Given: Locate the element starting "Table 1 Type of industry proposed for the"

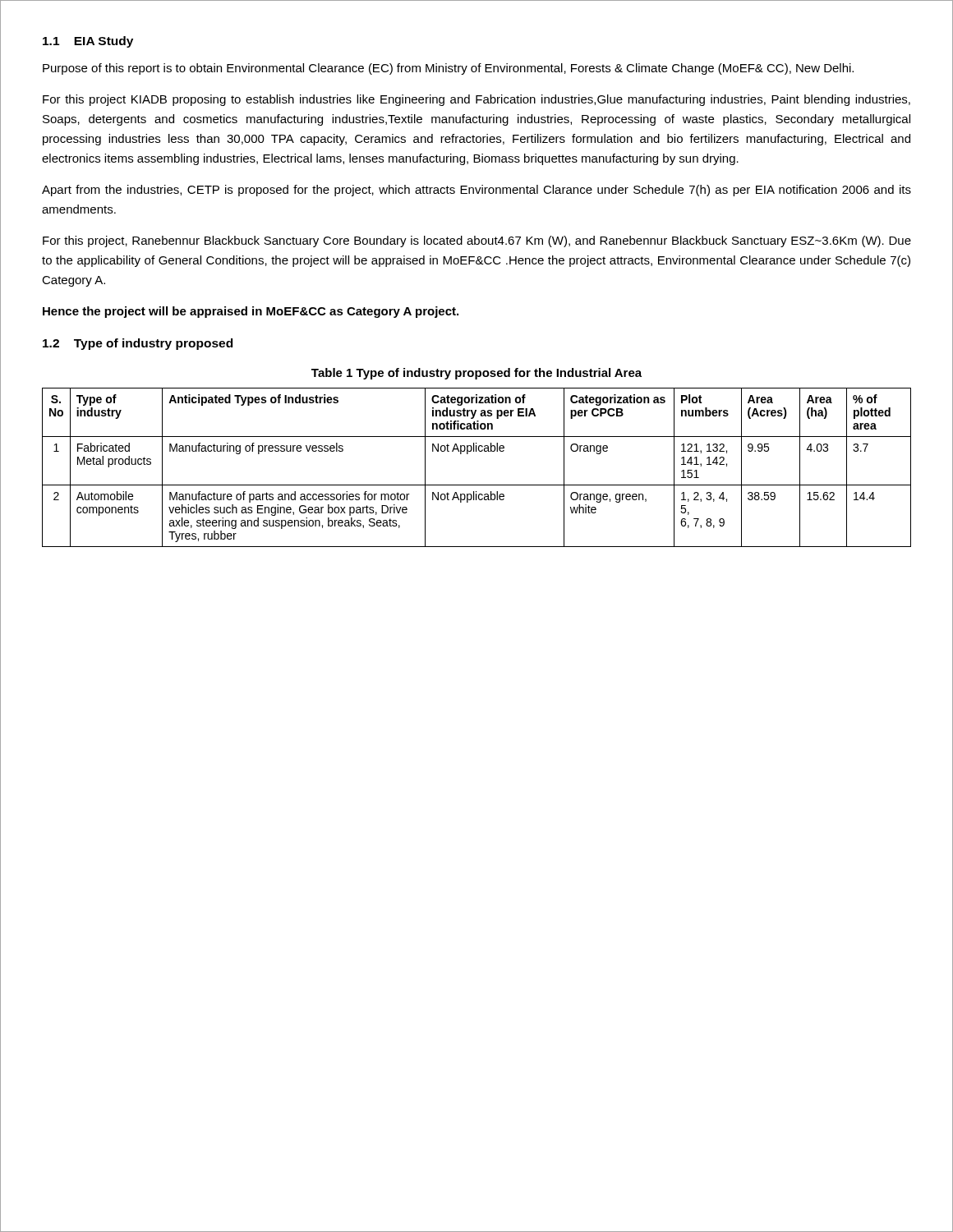Looking at the screenshot, I should coord(476,372).
